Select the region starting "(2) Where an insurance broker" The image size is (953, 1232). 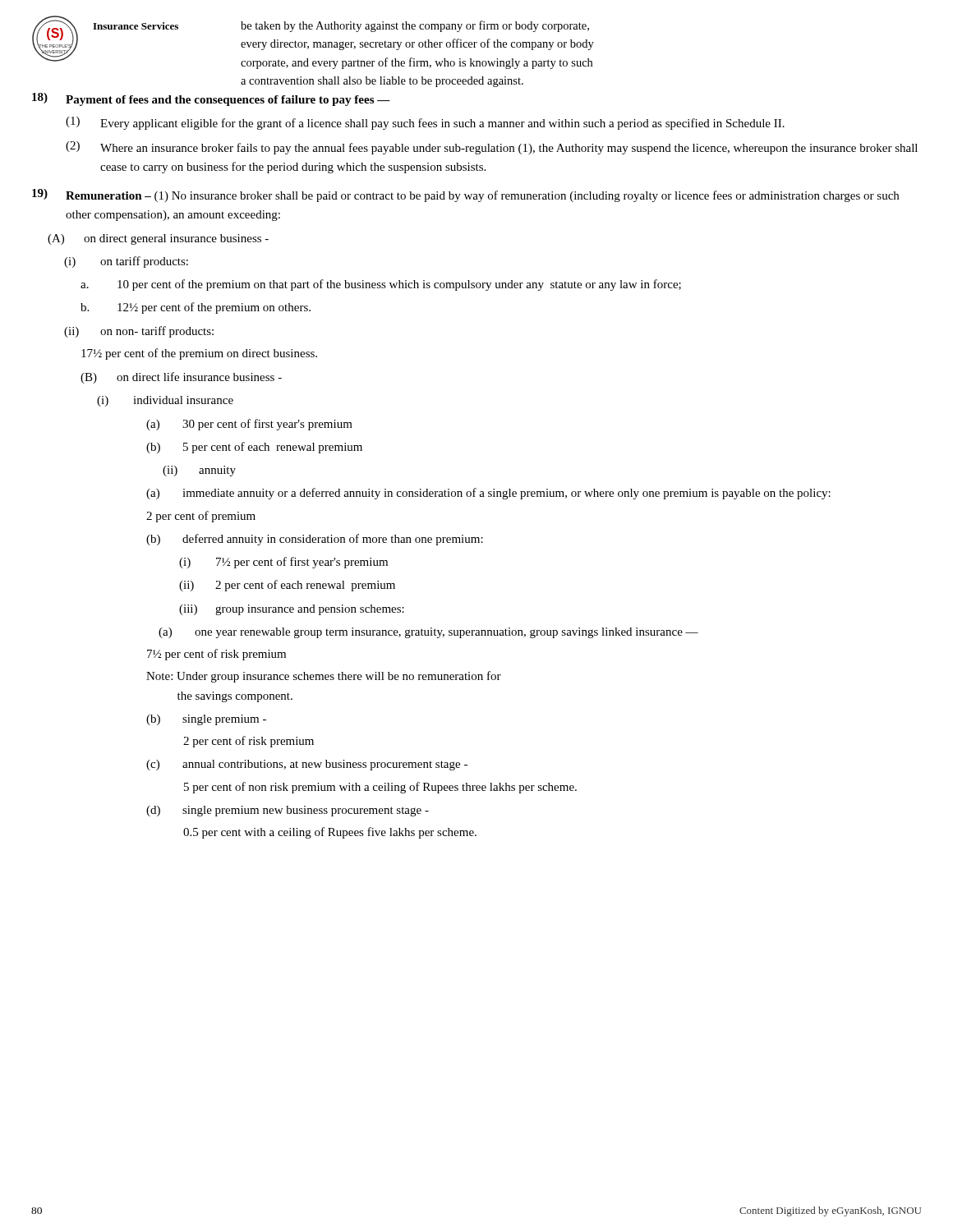point(494,157)
